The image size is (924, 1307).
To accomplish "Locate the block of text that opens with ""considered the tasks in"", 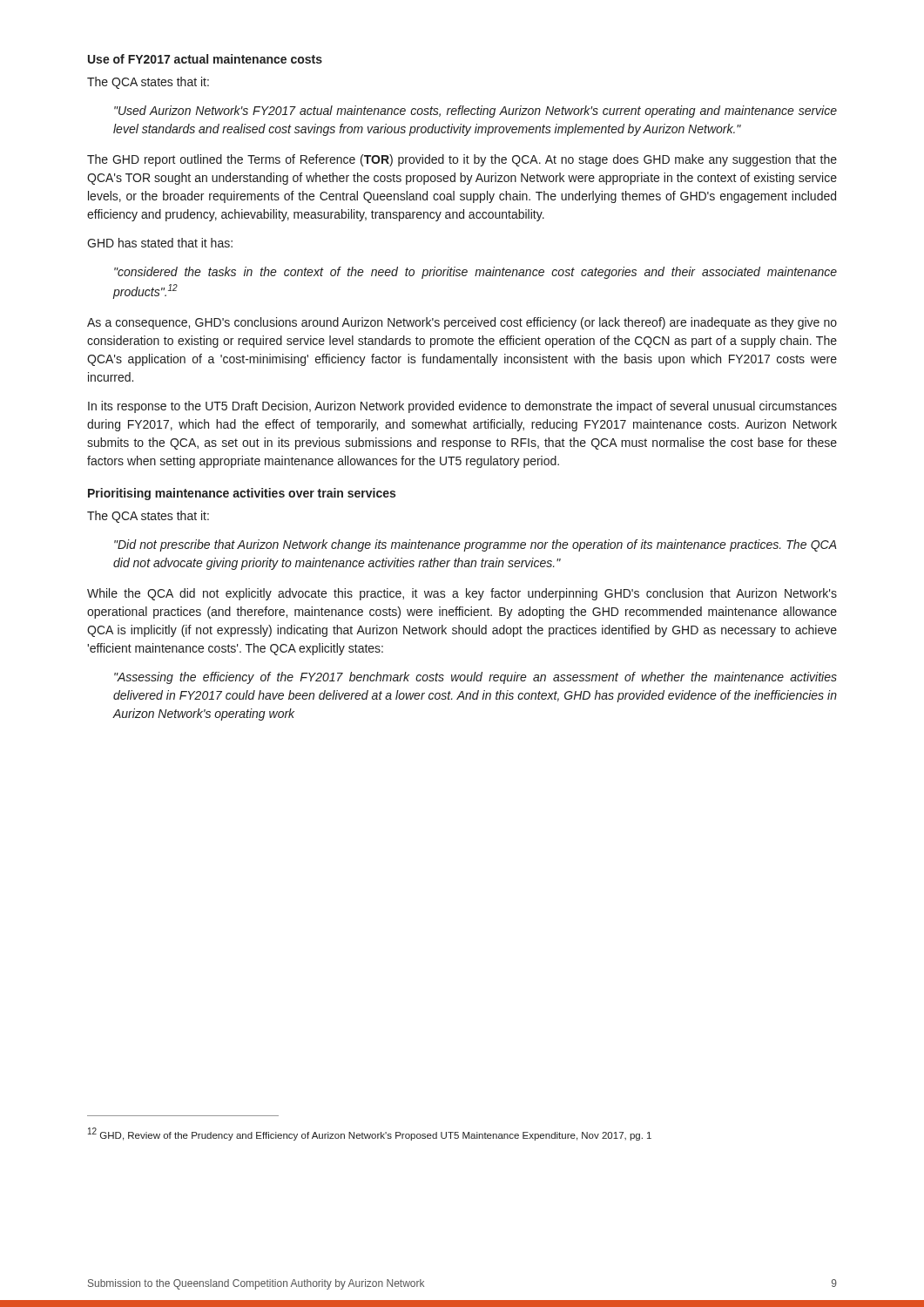I will coord(475,282).
